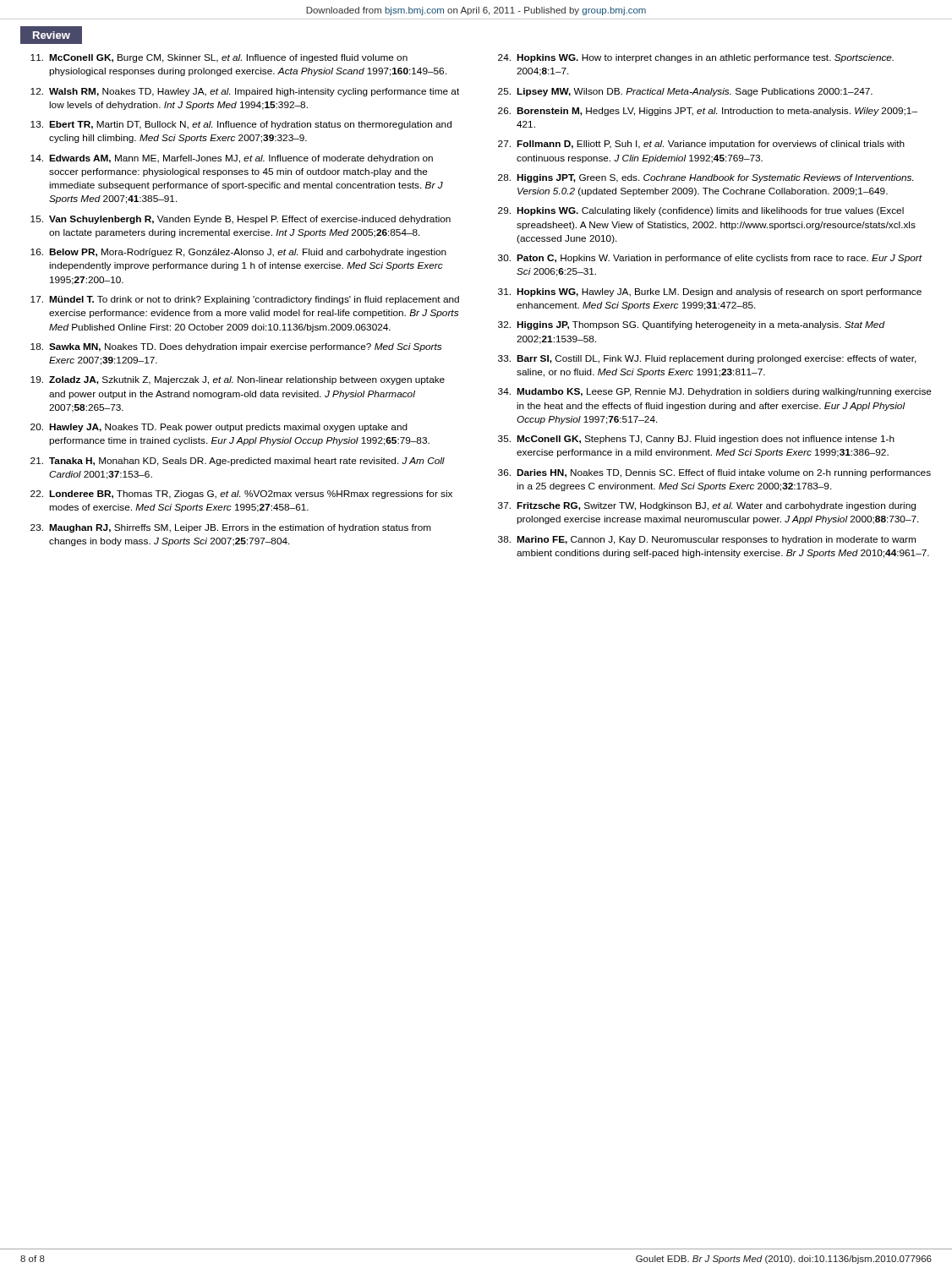This screenshot has height=1268, width=952.
Task: Navigate to the passage starting "31. Hopkins WG, Hawley"
Action: [x=710, y=298]
